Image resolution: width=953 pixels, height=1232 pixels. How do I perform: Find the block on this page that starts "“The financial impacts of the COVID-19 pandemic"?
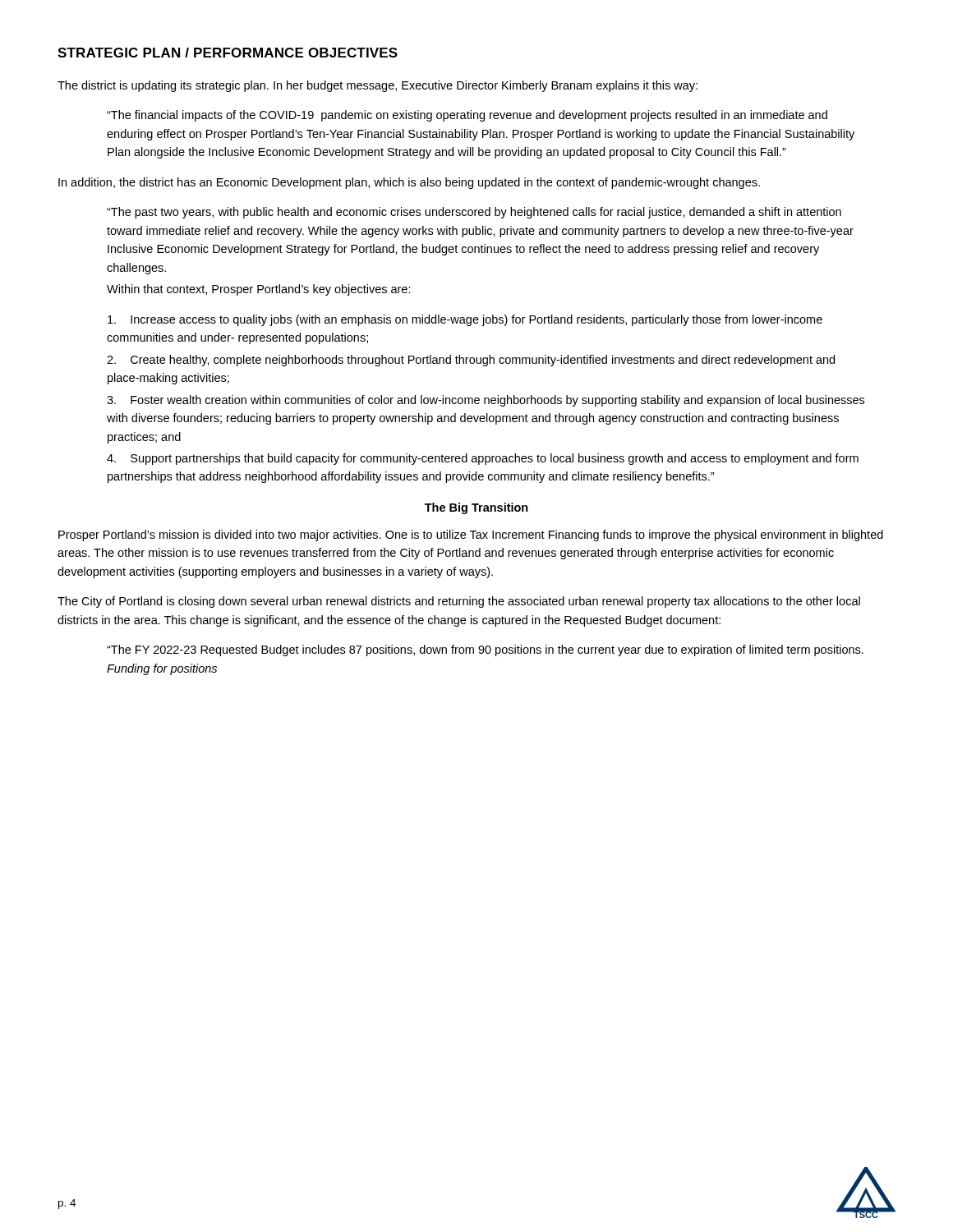481,134
